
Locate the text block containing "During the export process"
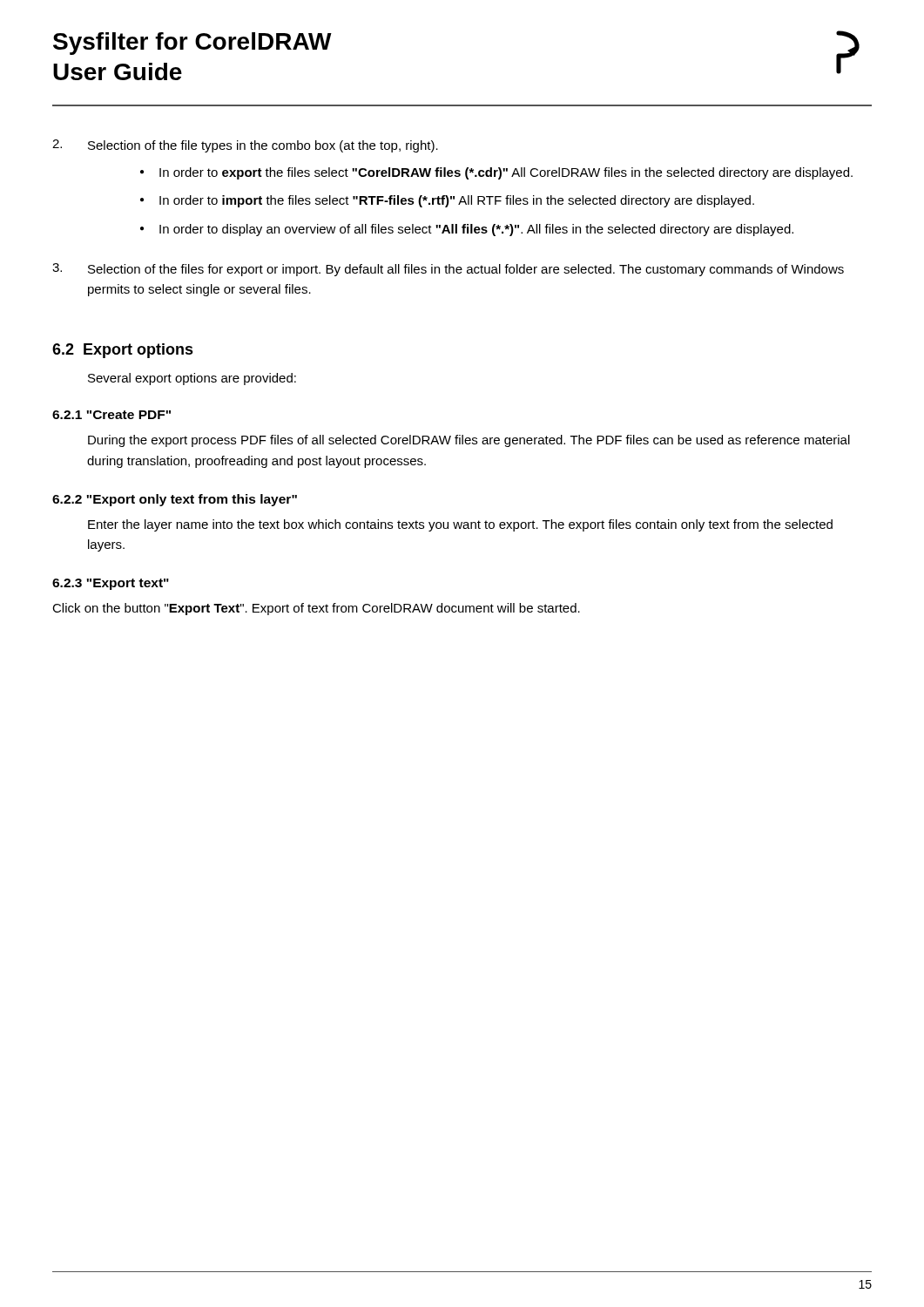(469, 450)
